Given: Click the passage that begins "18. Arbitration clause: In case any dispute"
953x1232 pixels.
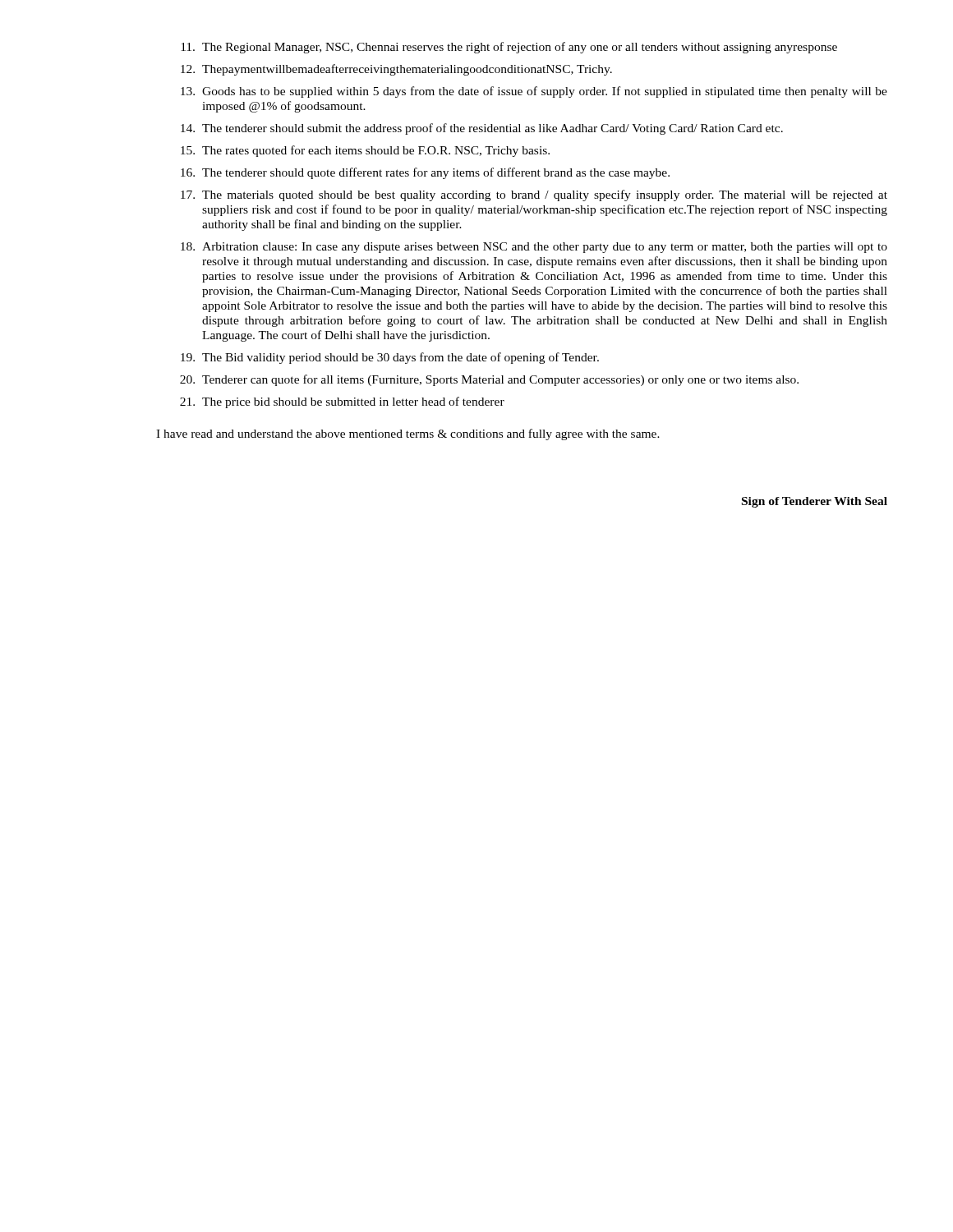Looking at the screenshot, I should pos(522,291).
